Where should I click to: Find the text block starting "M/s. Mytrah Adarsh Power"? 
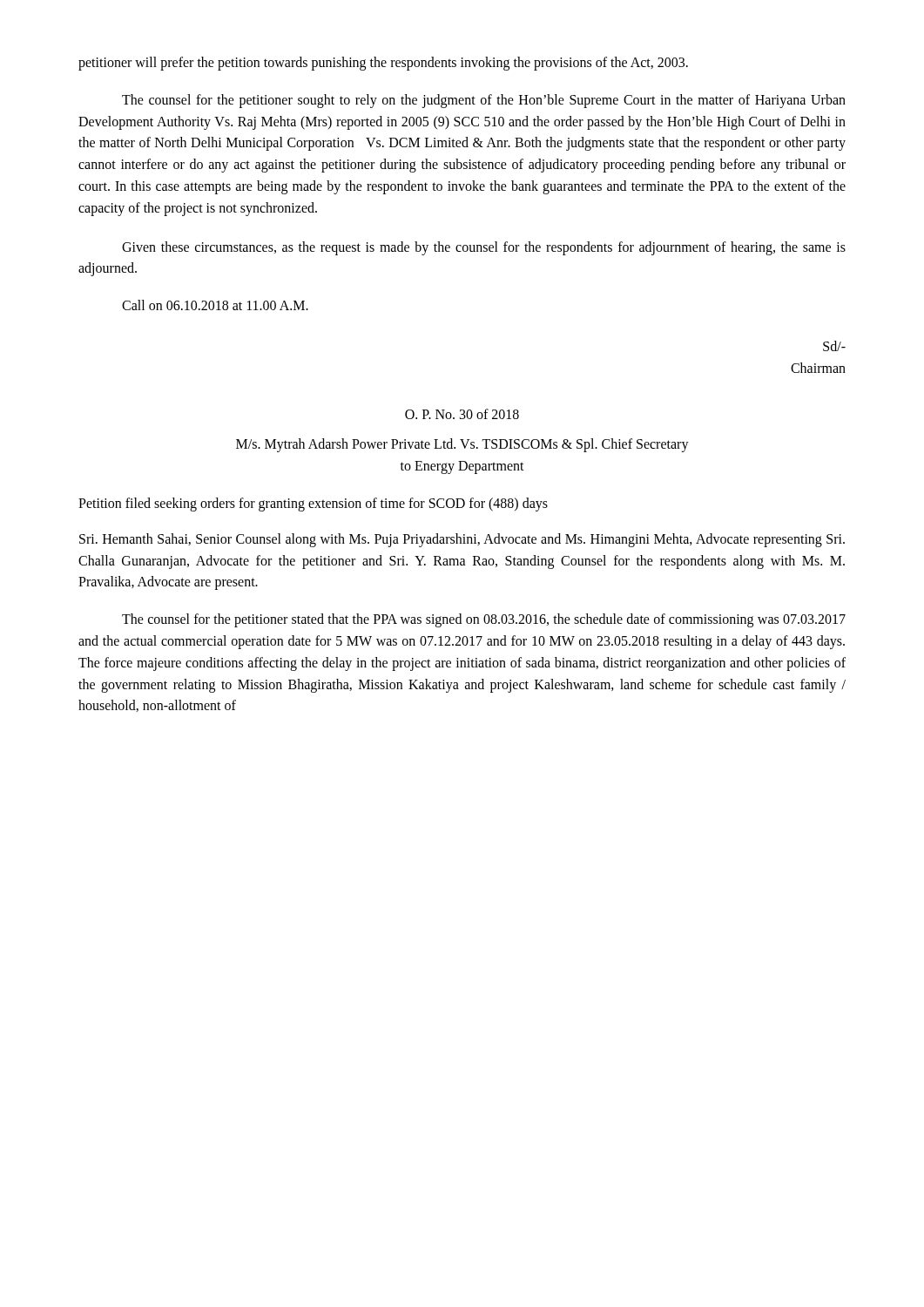coord(462,455)
